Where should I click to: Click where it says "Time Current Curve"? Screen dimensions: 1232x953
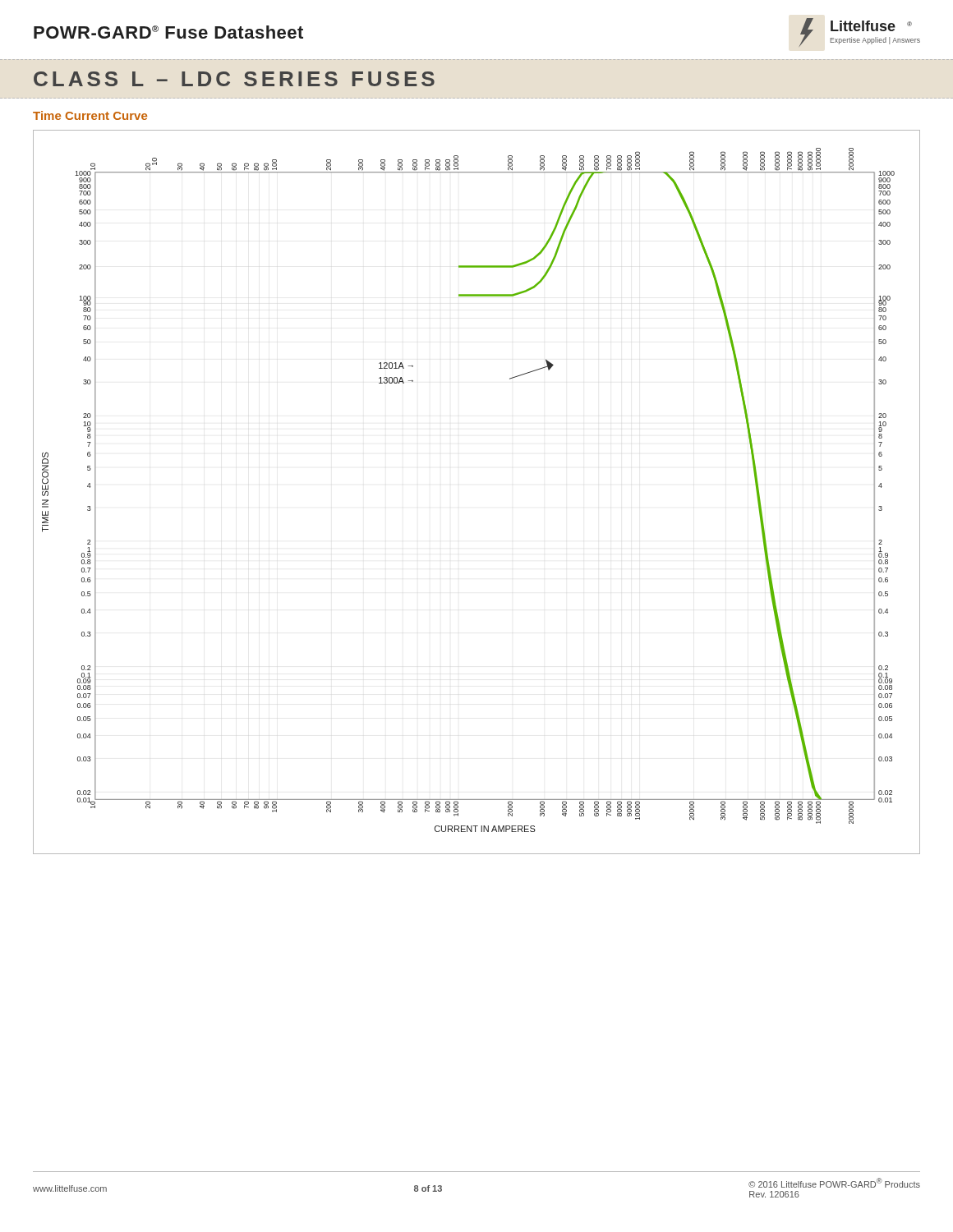pos(90,115)
